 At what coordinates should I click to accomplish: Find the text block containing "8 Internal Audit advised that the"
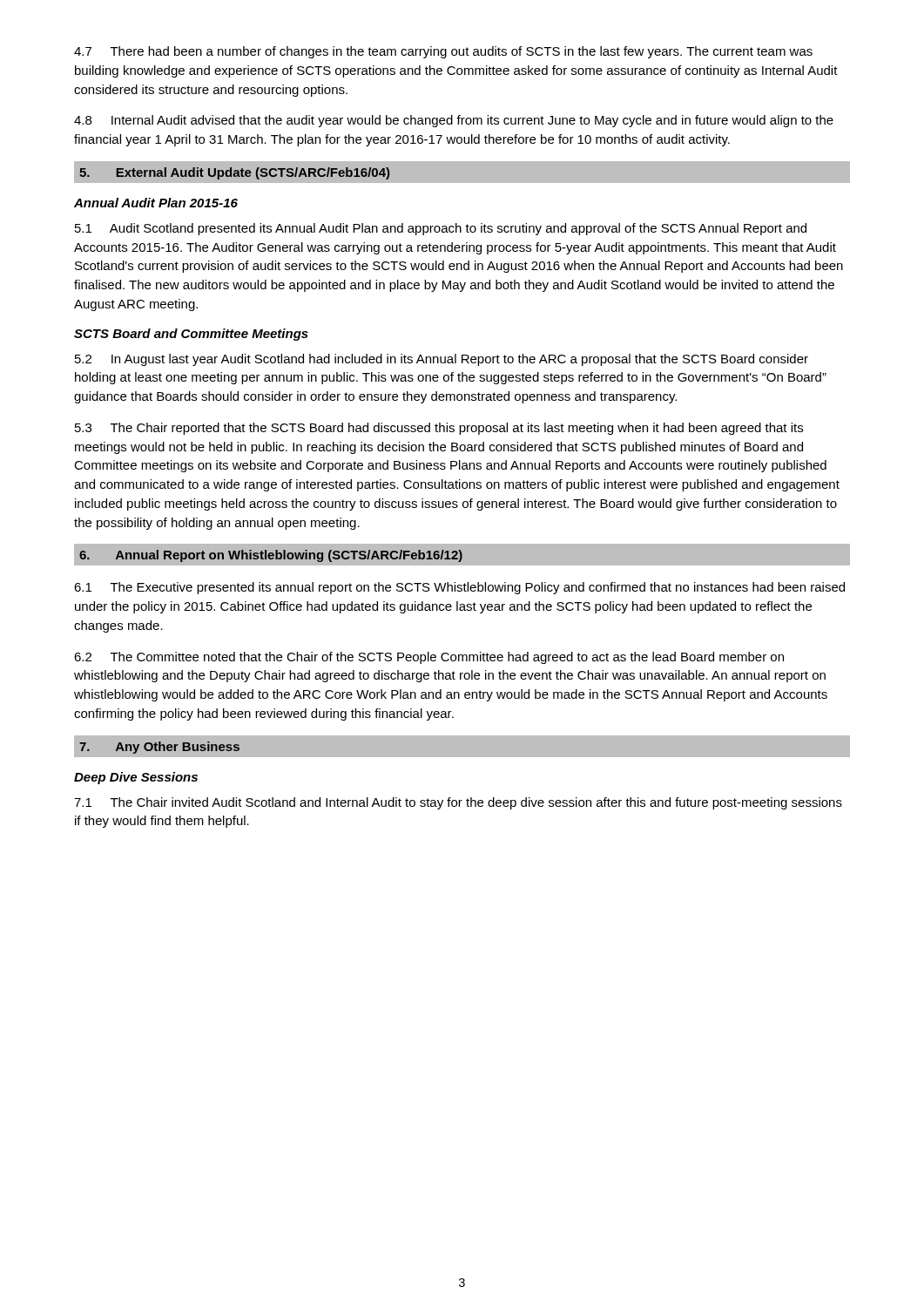point(454,130)
